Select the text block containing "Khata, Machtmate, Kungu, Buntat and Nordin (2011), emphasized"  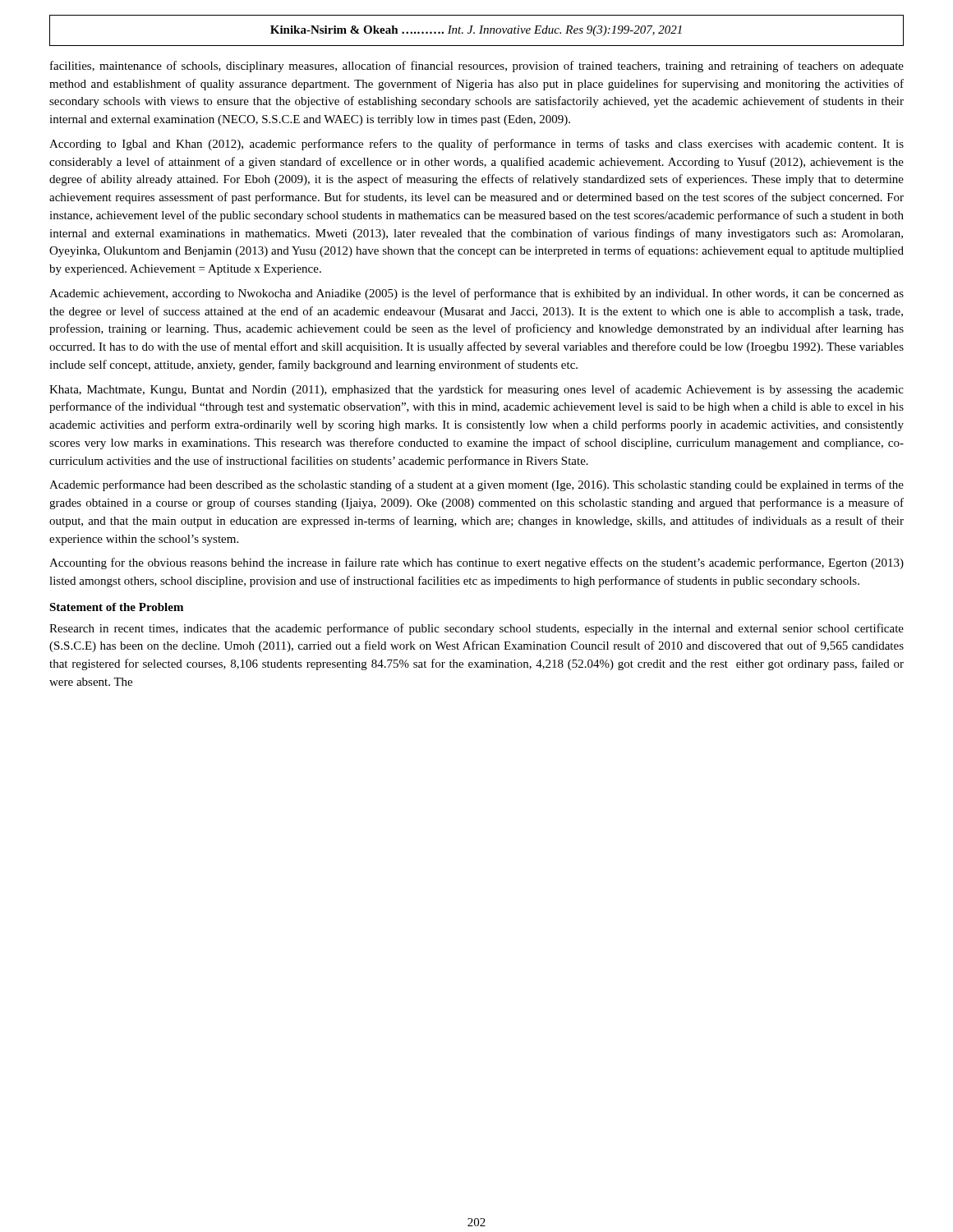click(x=476, y=425)
